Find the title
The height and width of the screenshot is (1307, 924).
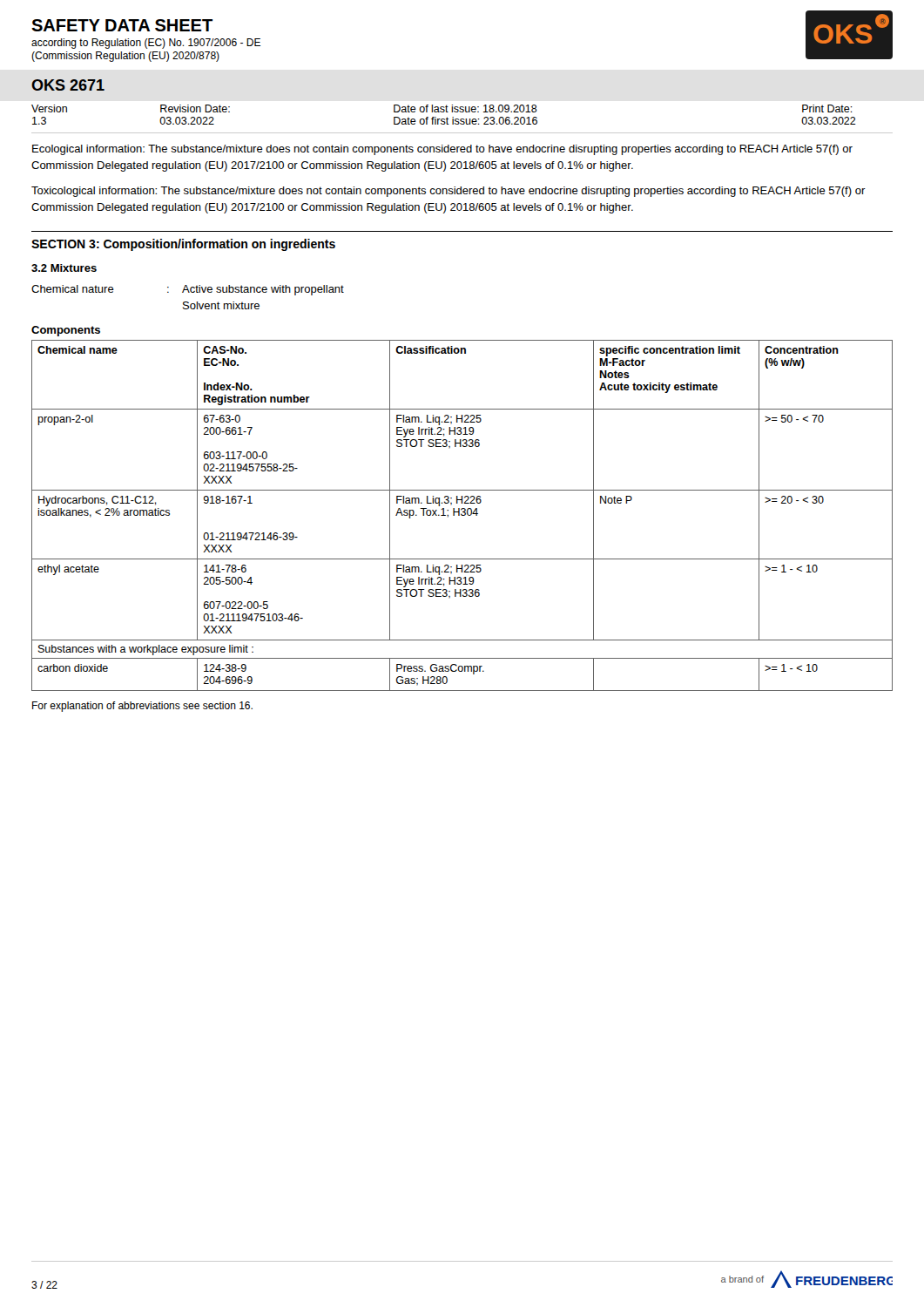point(146,39)
